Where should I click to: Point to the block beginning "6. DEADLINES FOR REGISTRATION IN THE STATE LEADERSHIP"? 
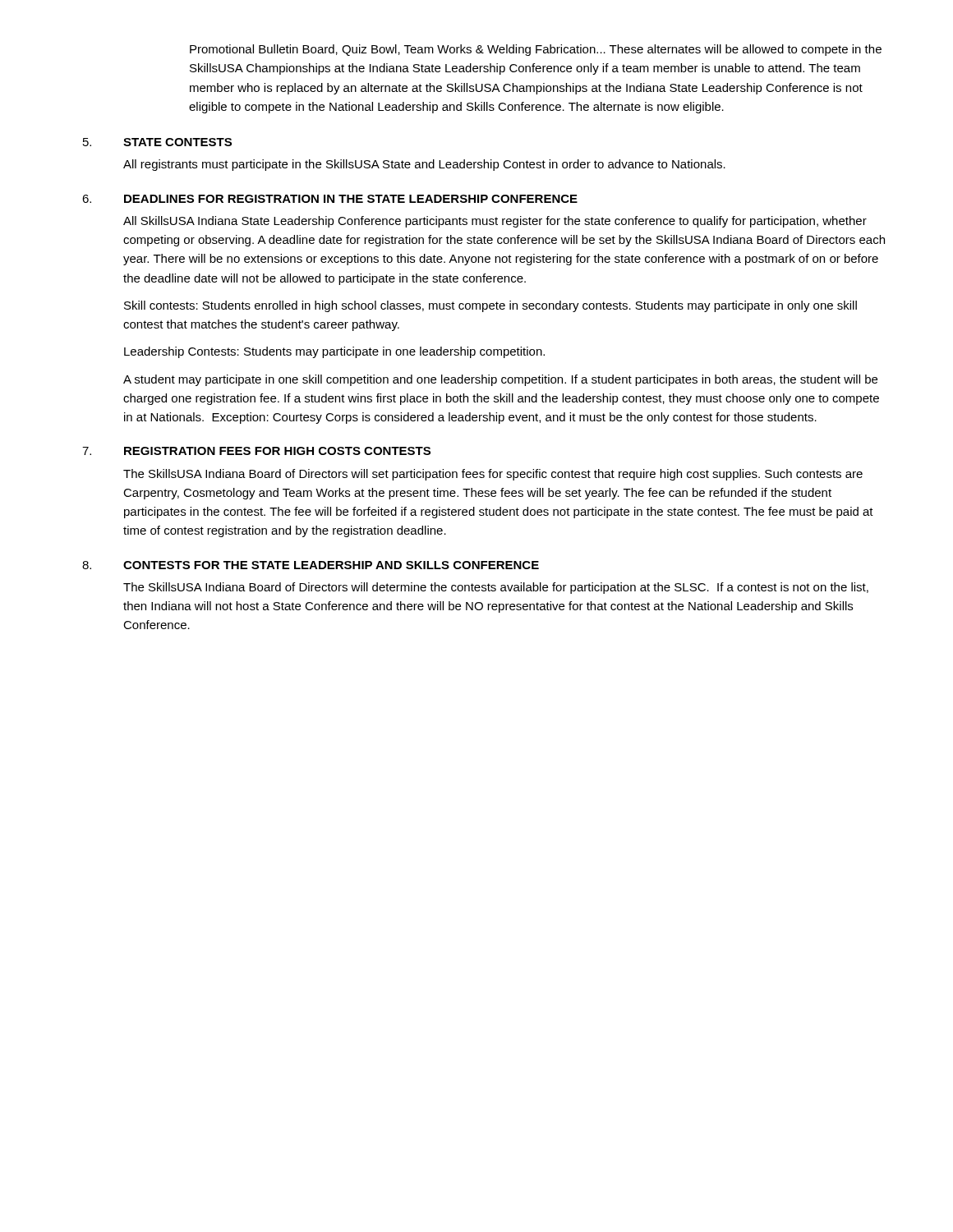[485, 308]
